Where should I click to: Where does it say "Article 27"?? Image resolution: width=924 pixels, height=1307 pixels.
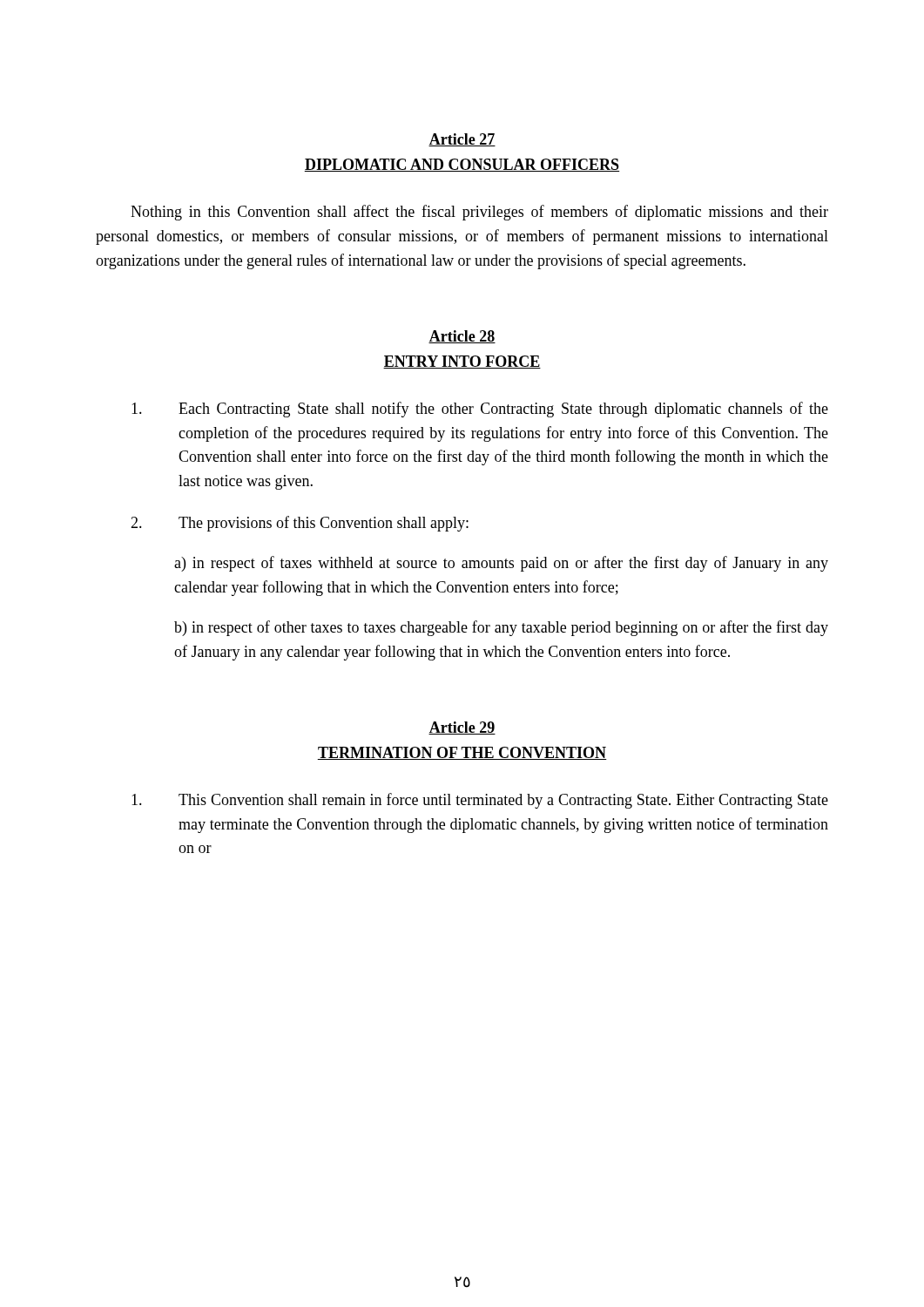(462, 139)
